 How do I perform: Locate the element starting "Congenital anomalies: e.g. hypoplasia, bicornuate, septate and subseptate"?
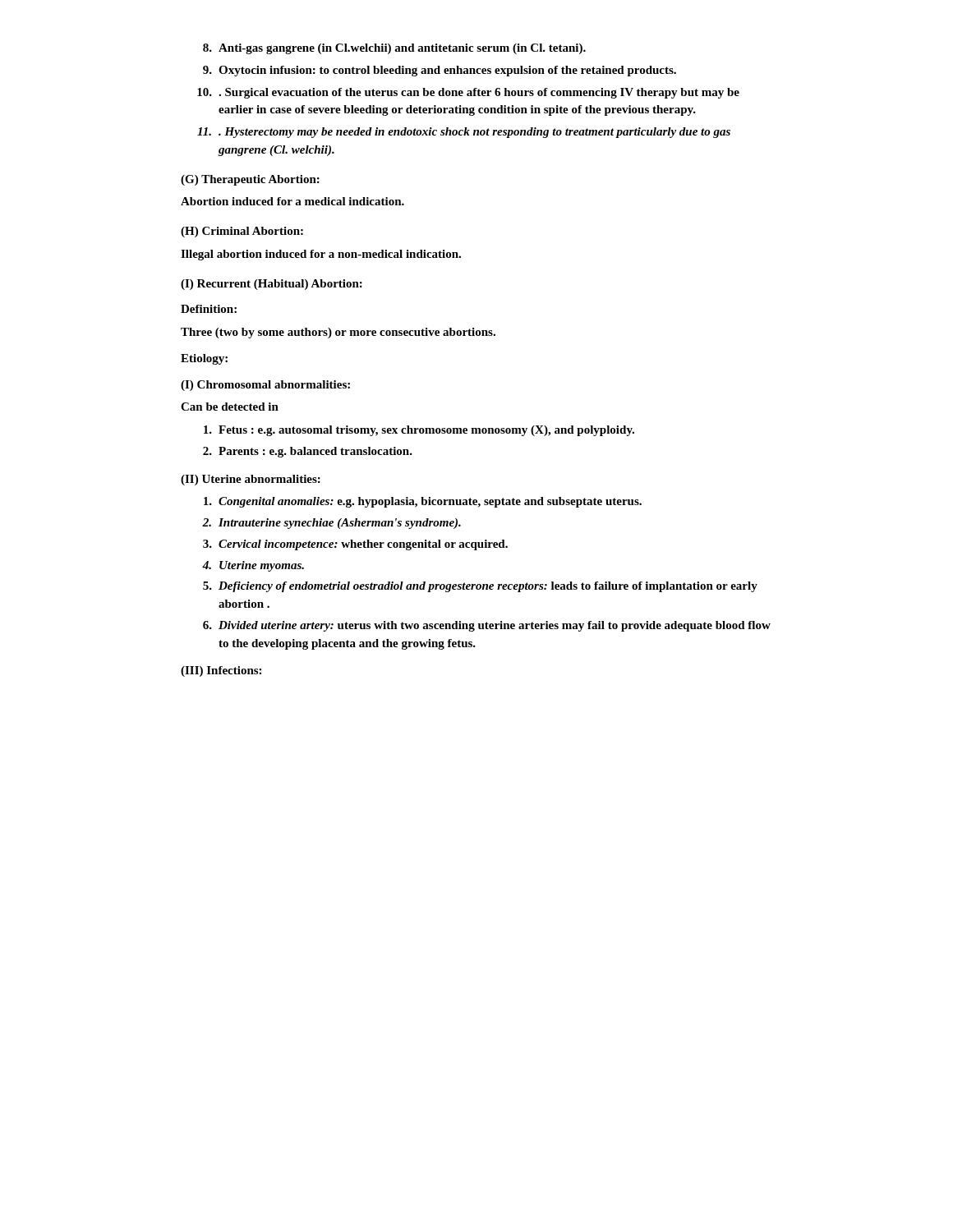pos(476,502)
